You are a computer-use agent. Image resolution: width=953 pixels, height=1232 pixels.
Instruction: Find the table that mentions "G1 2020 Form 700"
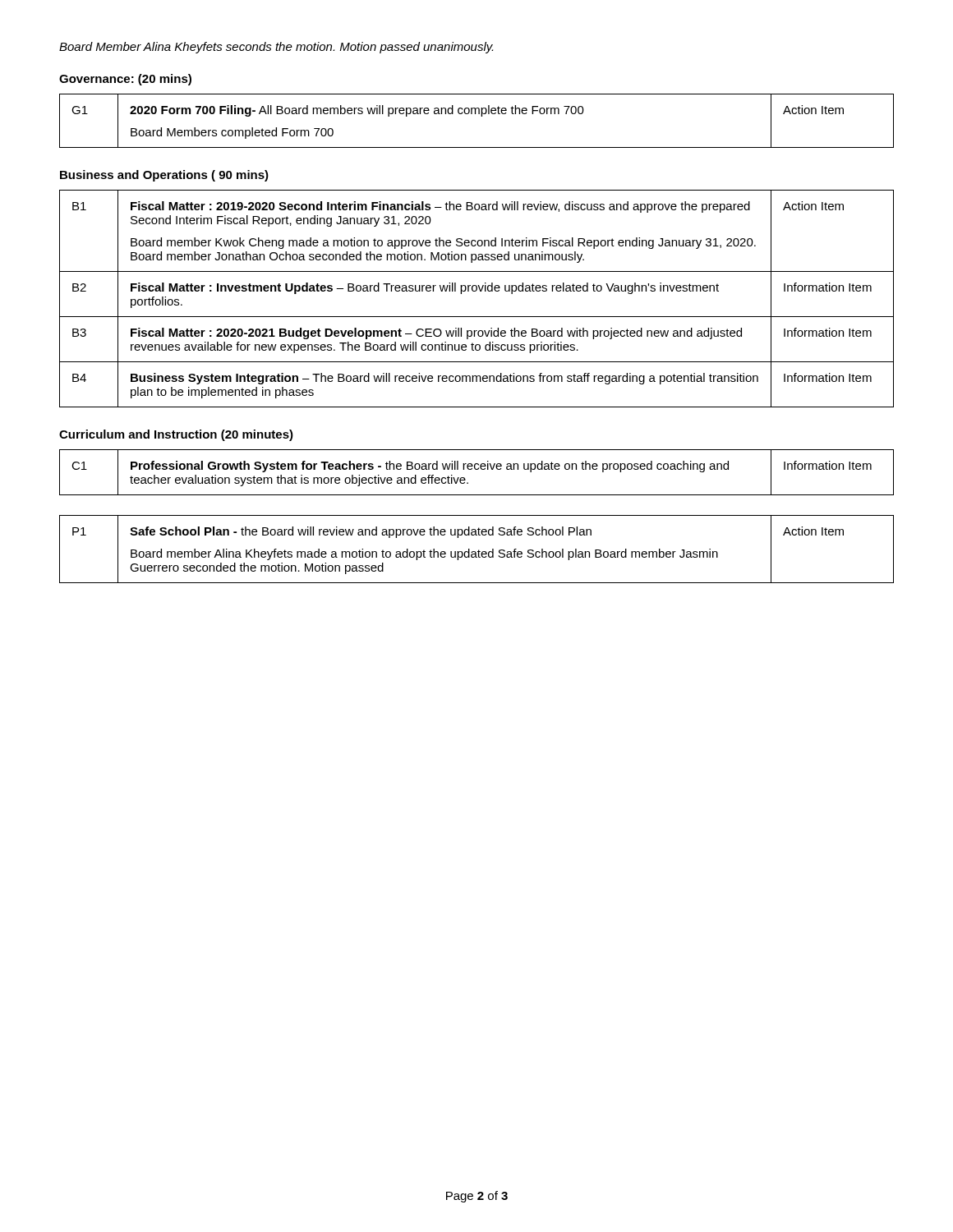476,121
